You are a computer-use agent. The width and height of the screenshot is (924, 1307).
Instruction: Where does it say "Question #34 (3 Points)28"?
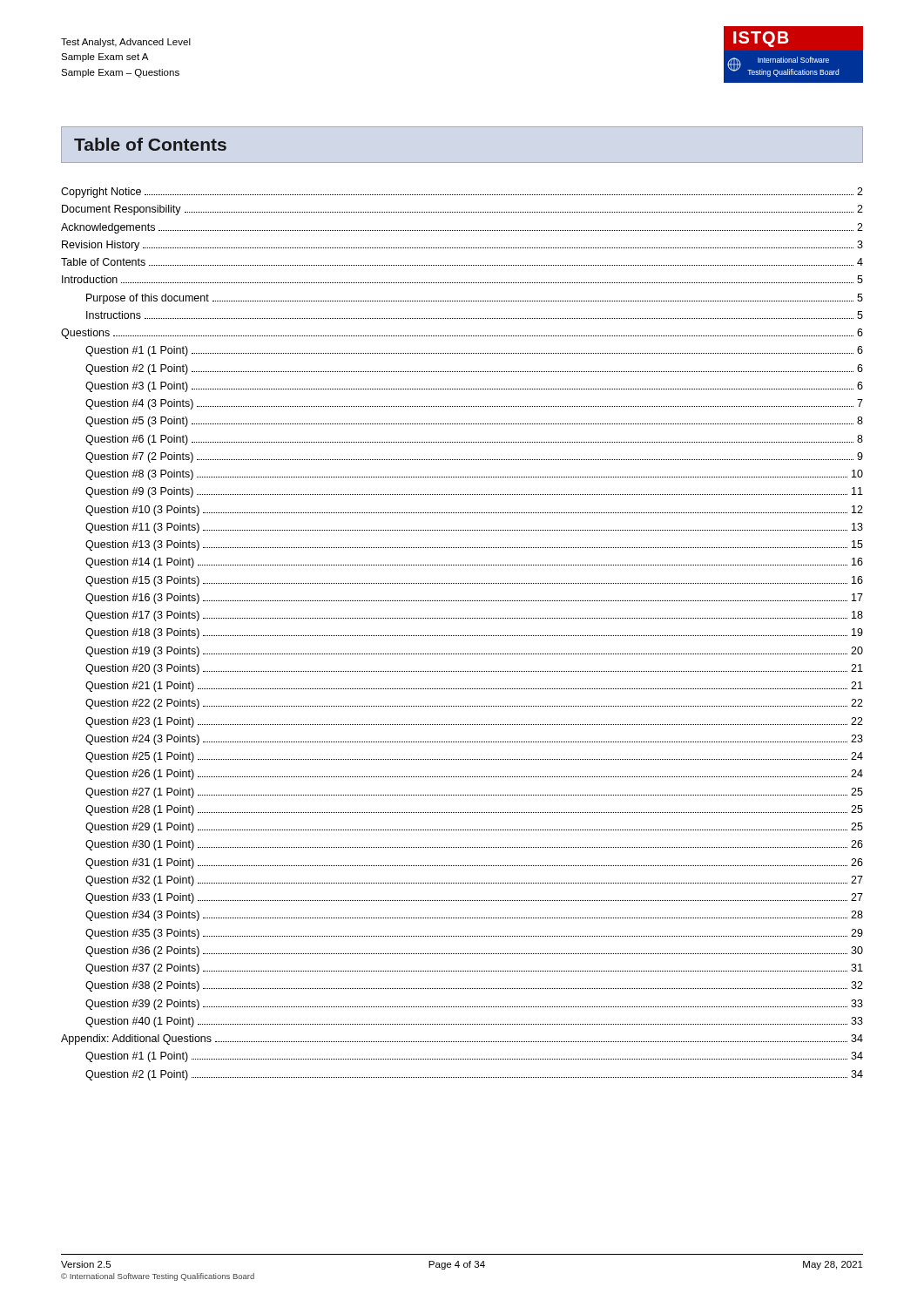[x=474, y=915]
